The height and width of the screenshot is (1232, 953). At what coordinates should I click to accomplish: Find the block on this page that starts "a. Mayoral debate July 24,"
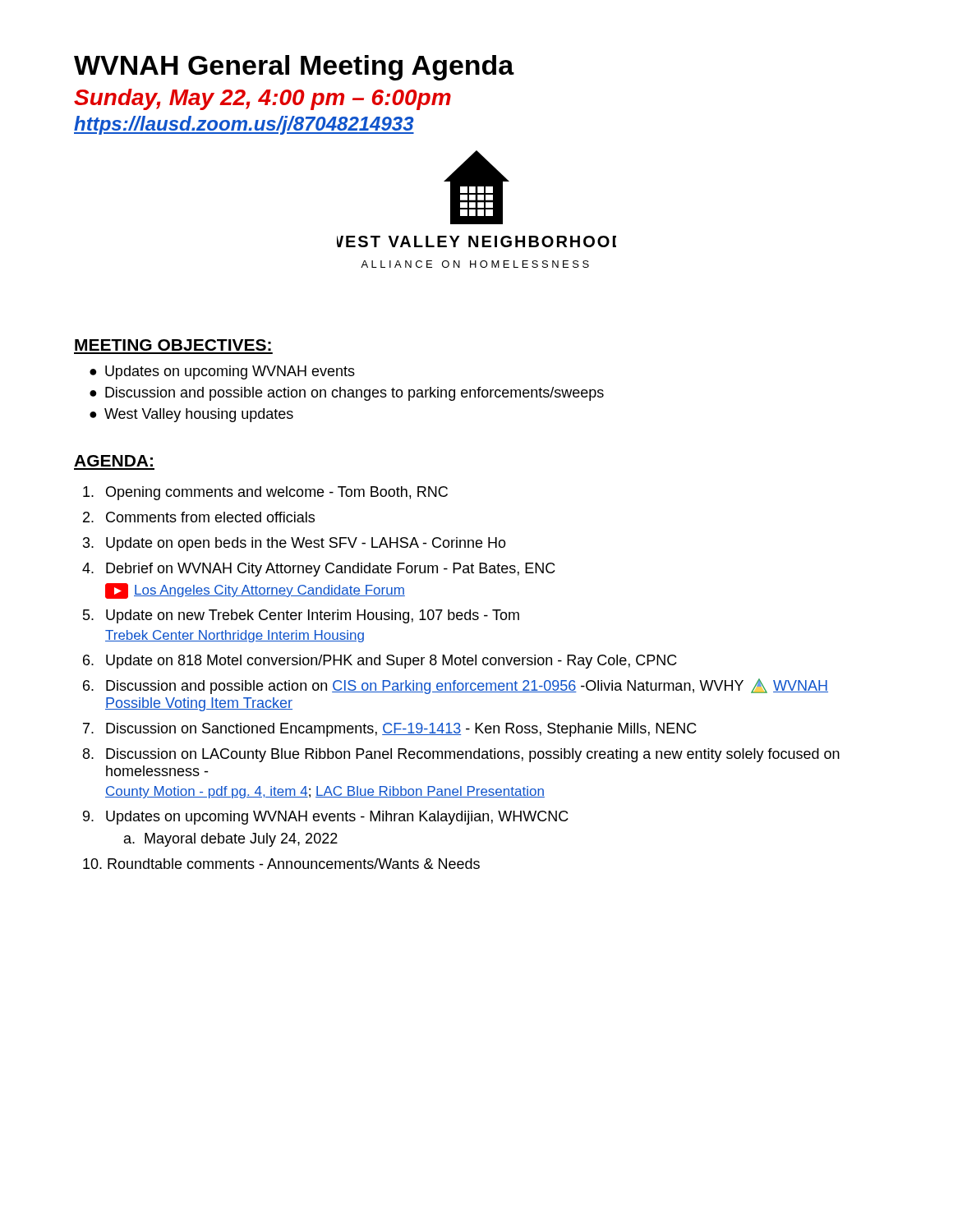pyautogui.click(x=231, y=839)
